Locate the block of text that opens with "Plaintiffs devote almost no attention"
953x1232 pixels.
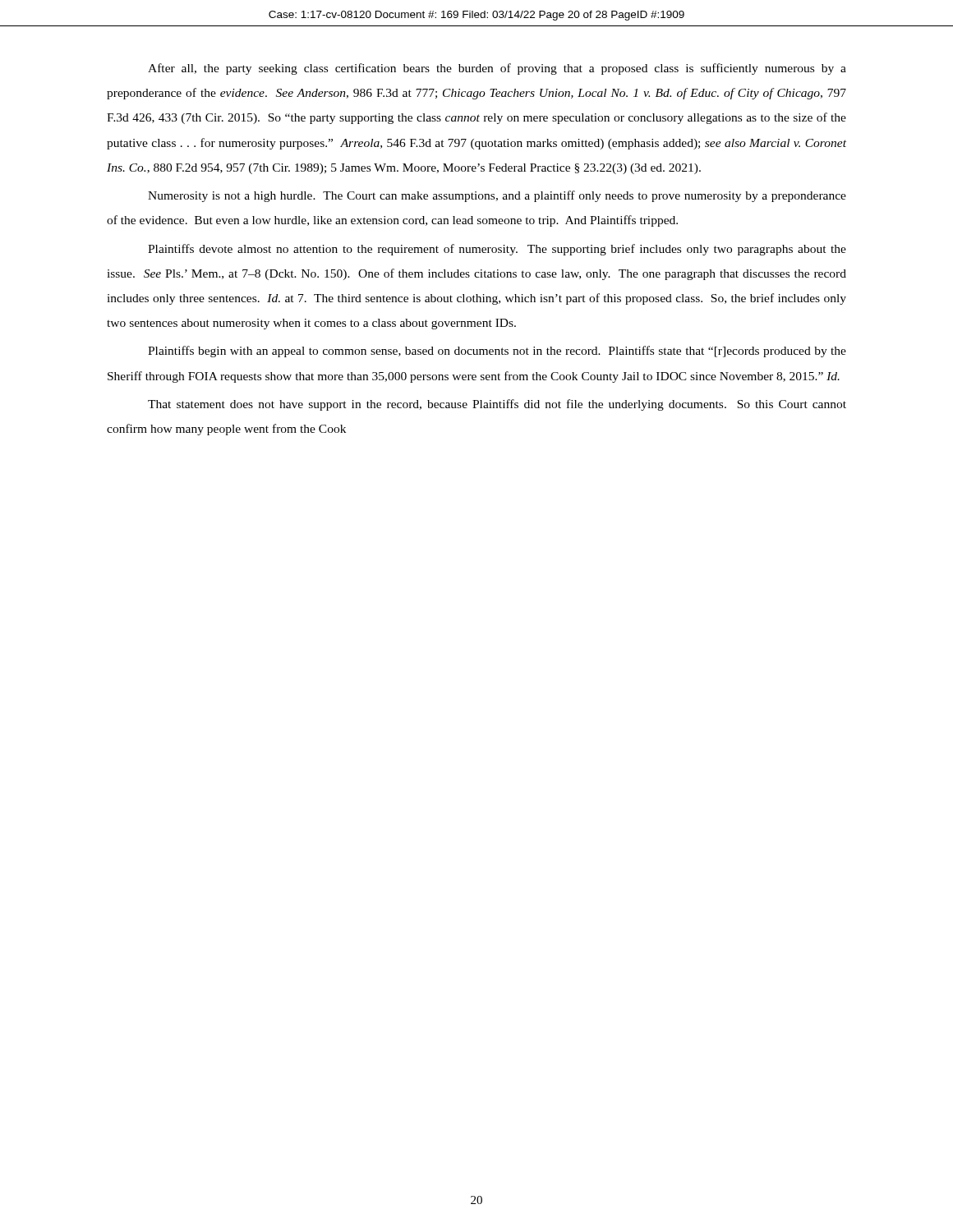476,285
